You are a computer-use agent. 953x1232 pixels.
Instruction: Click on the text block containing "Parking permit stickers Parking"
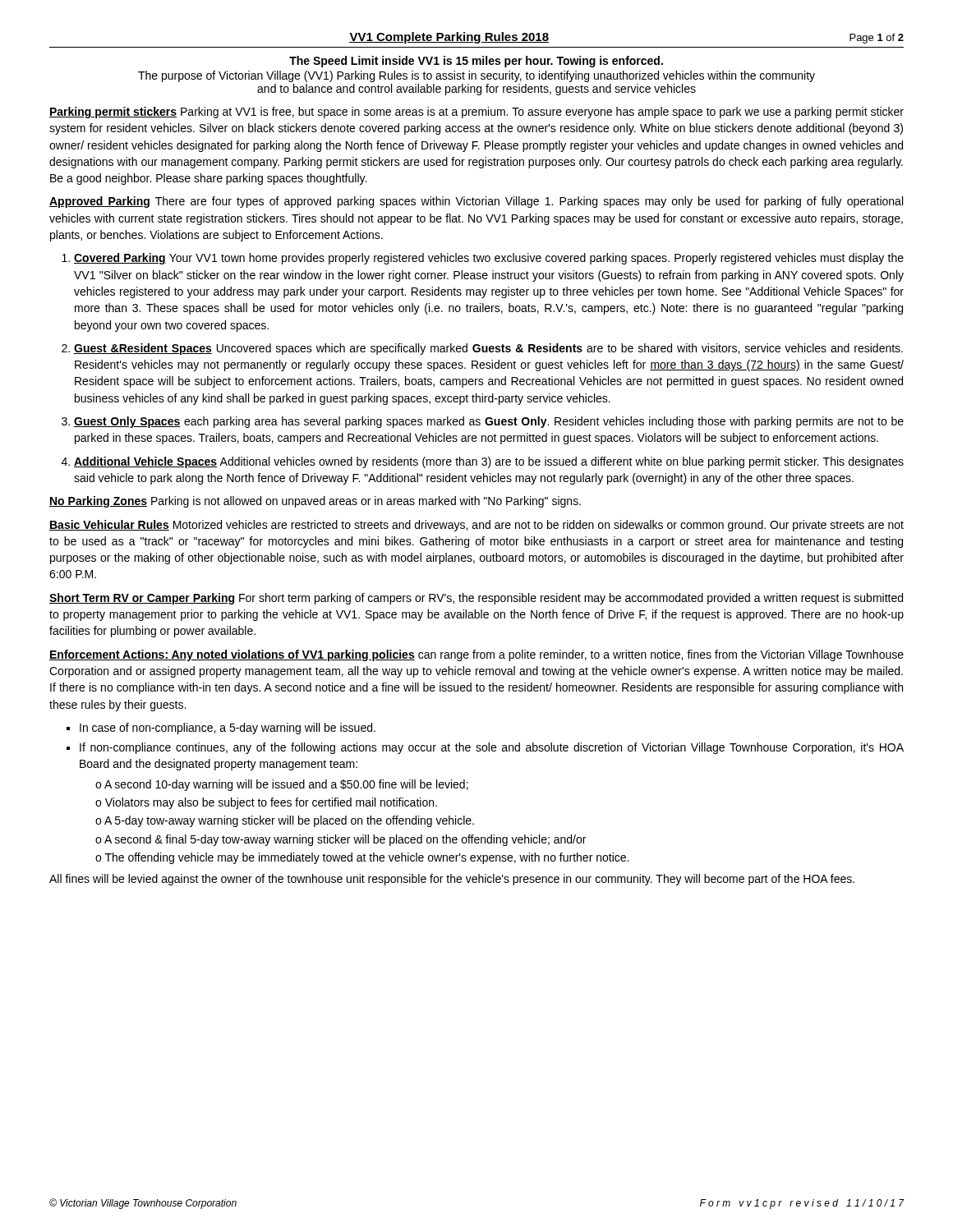click(x=476, y=145)
